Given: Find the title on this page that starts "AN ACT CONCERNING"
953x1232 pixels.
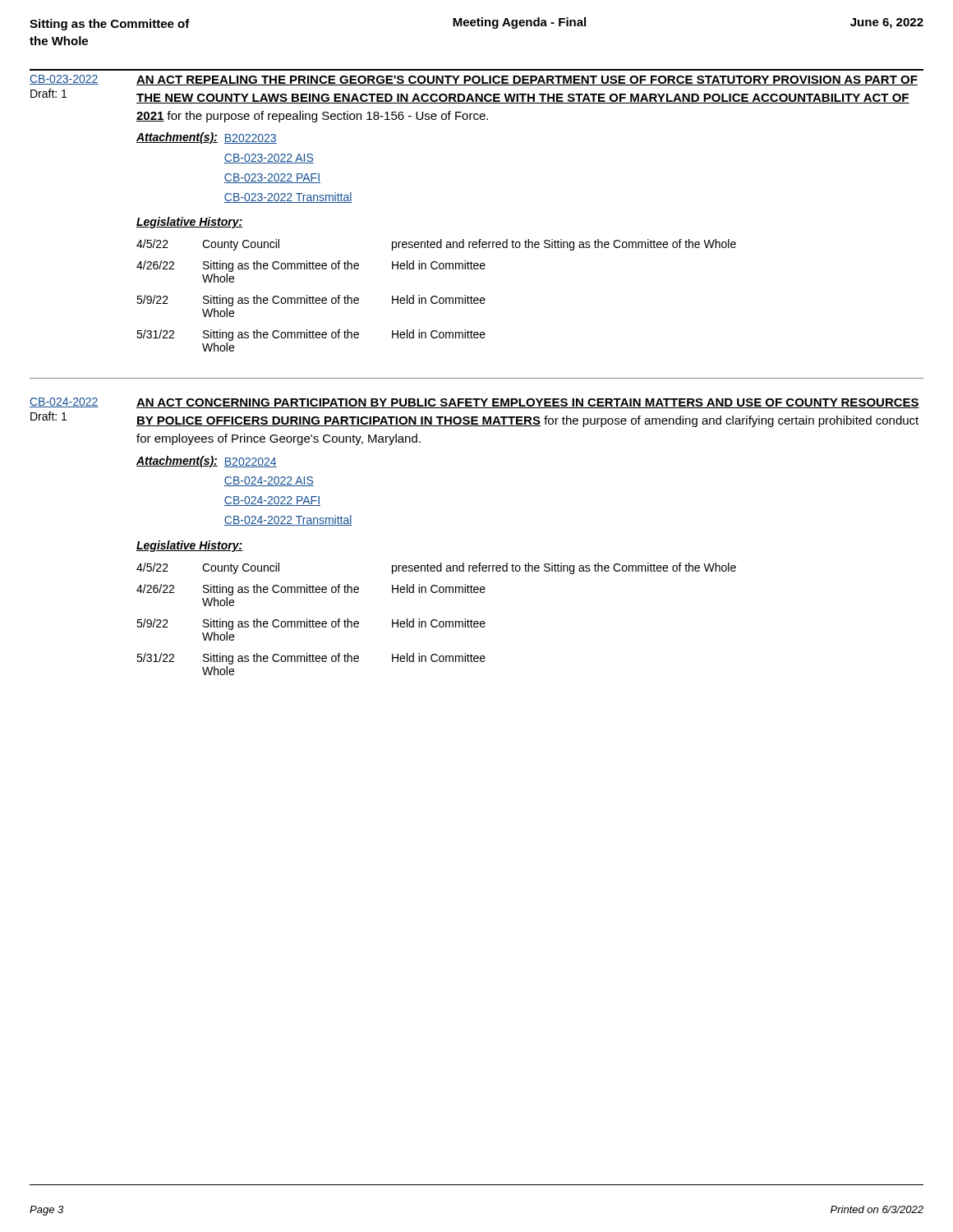Looking at the screenshot, I should pyautogui.click(x=528, y=420).
